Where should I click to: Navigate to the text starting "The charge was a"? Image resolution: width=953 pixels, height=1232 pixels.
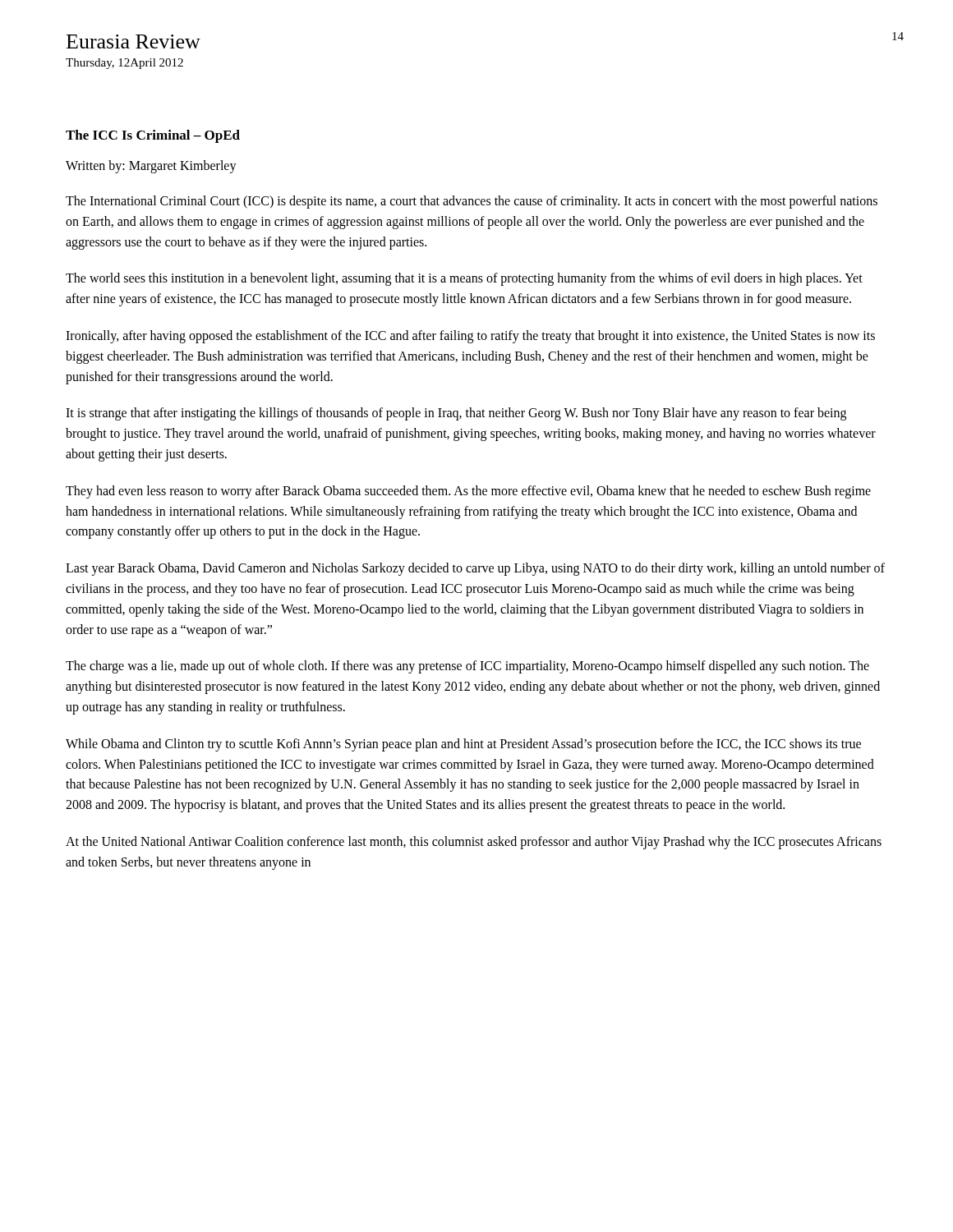(x=473, y=686)
